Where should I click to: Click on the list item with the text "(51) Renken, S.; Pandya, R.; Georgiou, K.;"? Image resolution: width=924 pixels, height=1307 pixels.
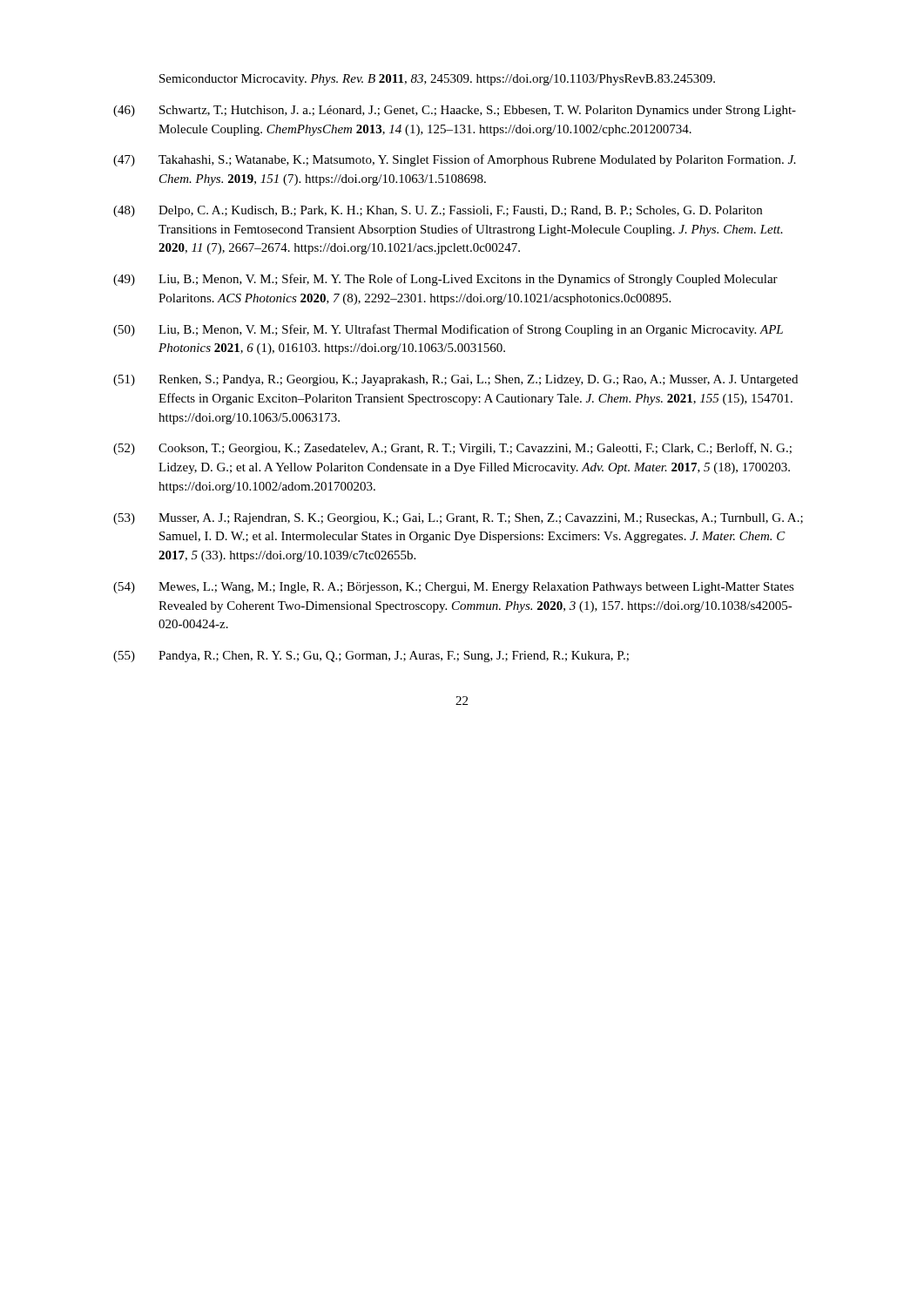click(x=462, y=399)
